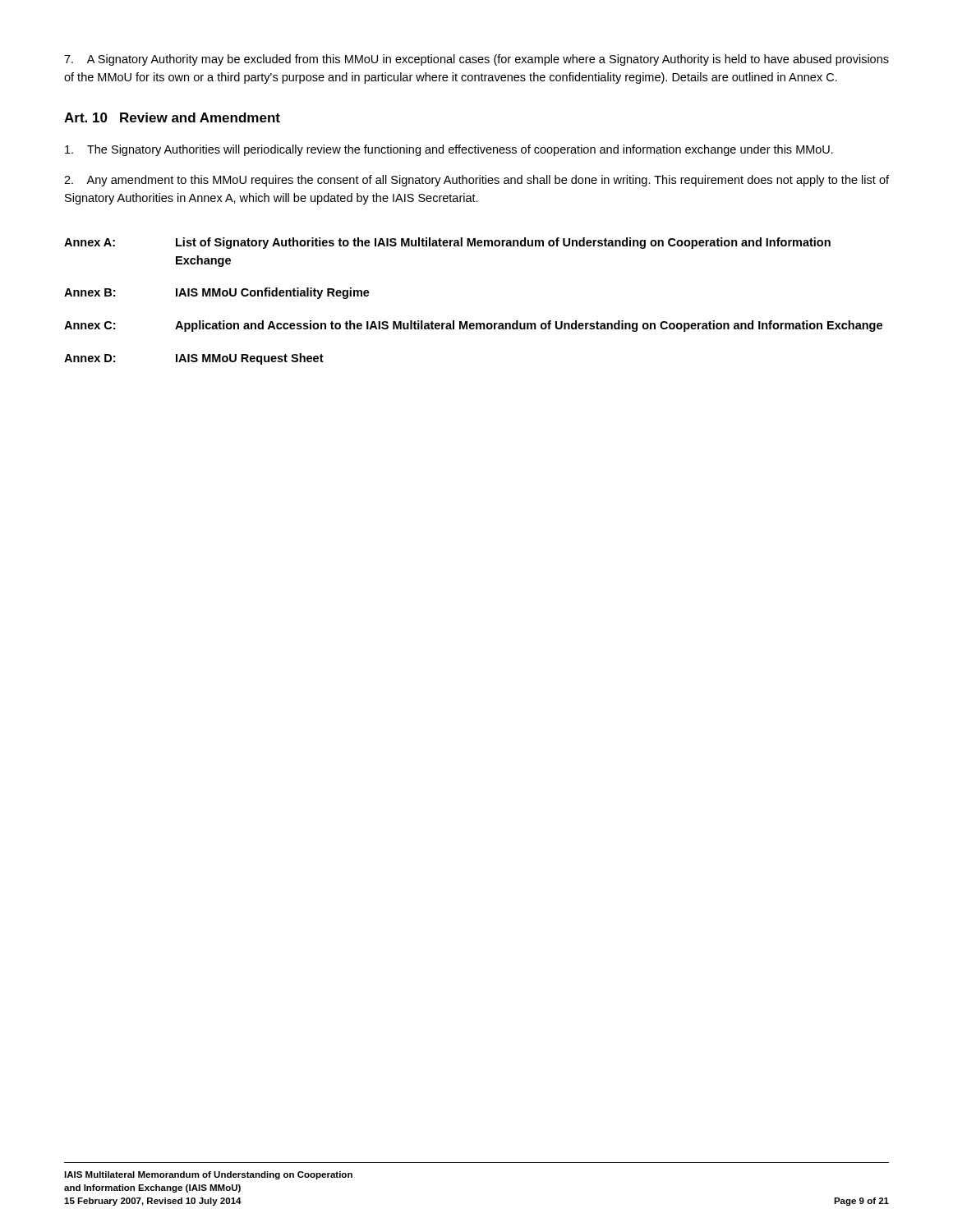Viewport: 953px width, 1232px height.
Task: Point to the text block starting "The Signatory Authorities"
Action: click(x=476, y=150)
